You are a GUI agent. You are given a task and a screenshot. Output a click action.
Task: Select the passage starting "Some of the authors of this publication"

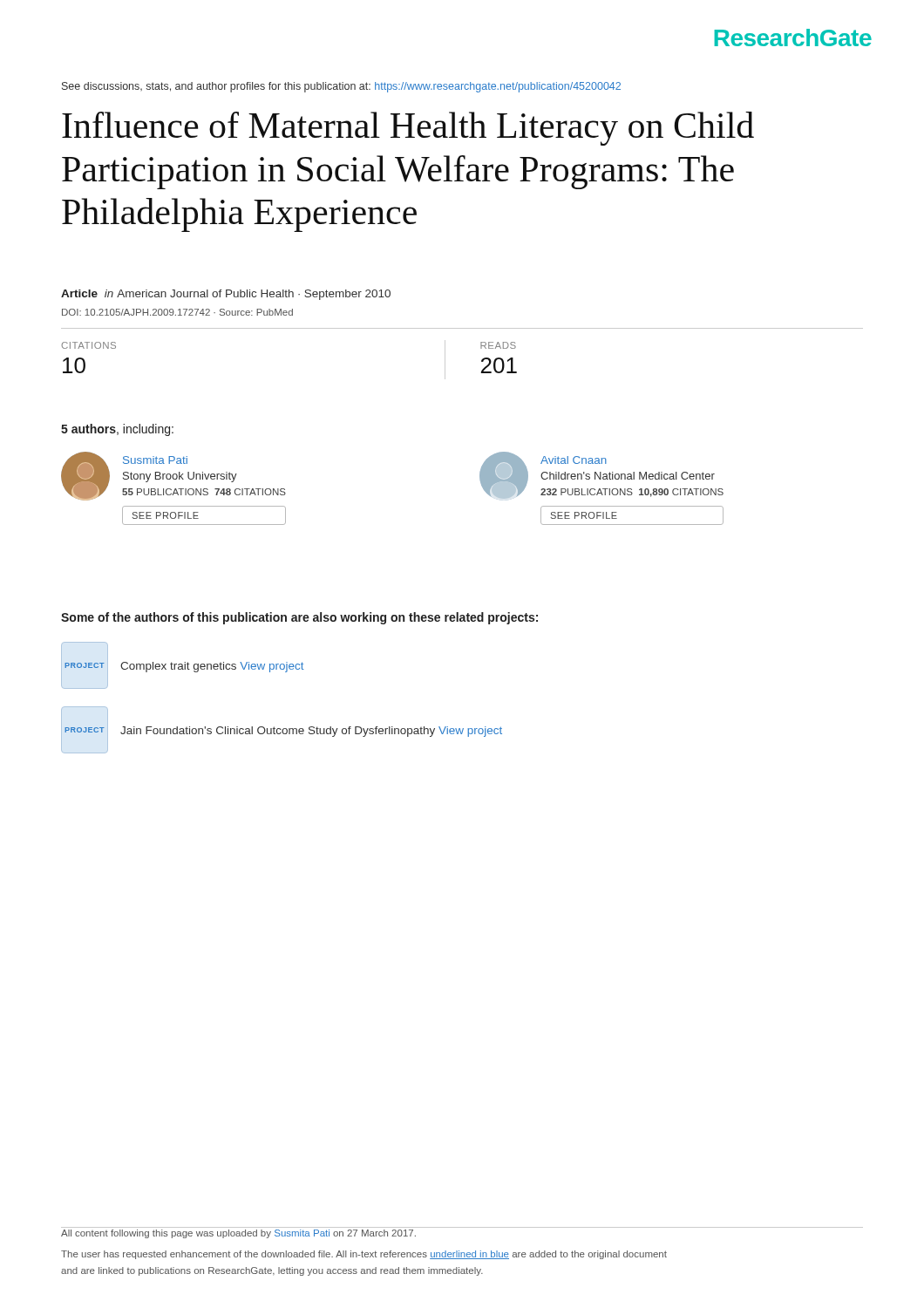coord(300,617)
